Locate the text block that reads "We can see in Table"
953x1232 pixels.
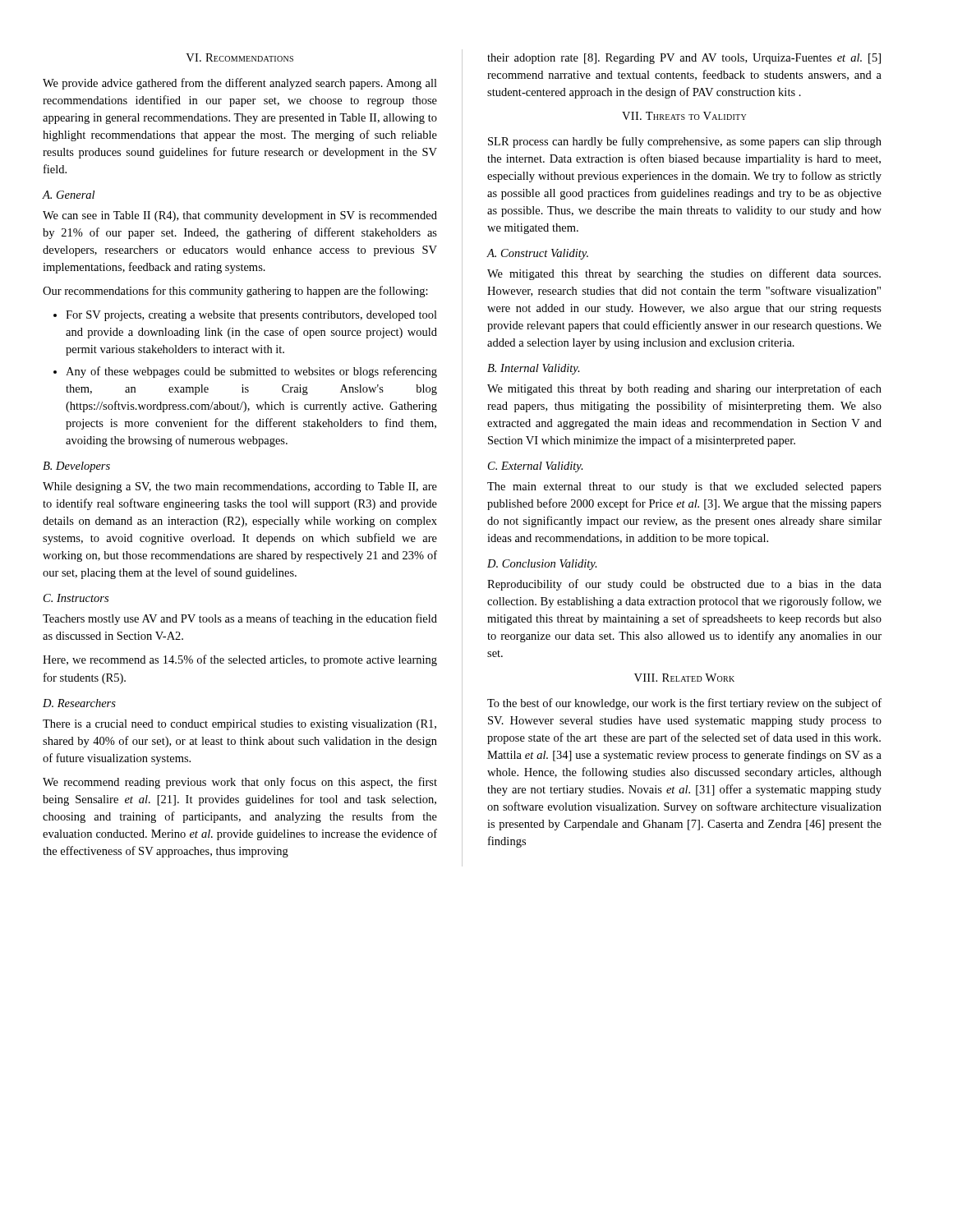240,254
